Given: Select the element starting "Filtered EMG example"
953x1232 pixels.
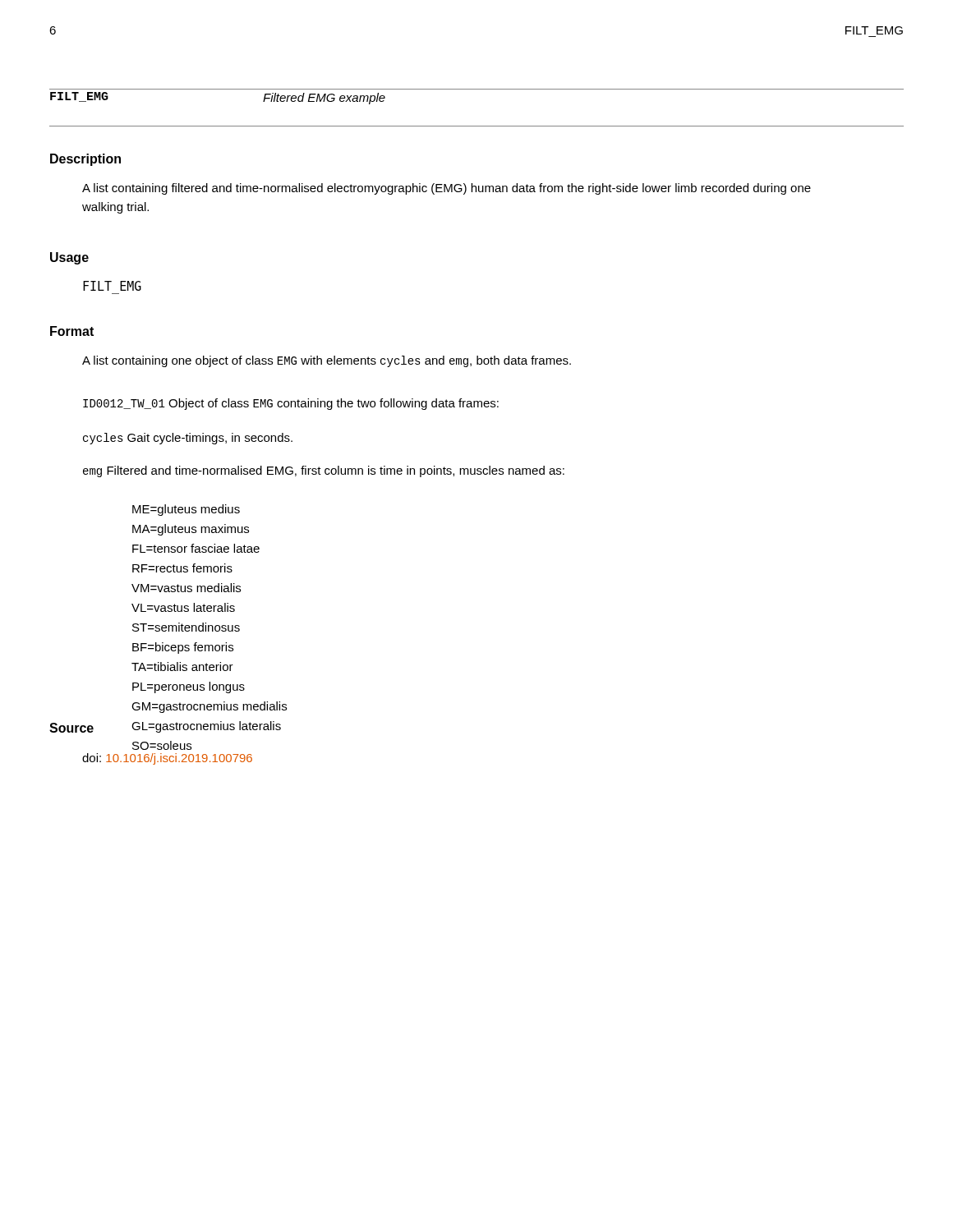Looking at the screenshot, I should pos(324,97).
